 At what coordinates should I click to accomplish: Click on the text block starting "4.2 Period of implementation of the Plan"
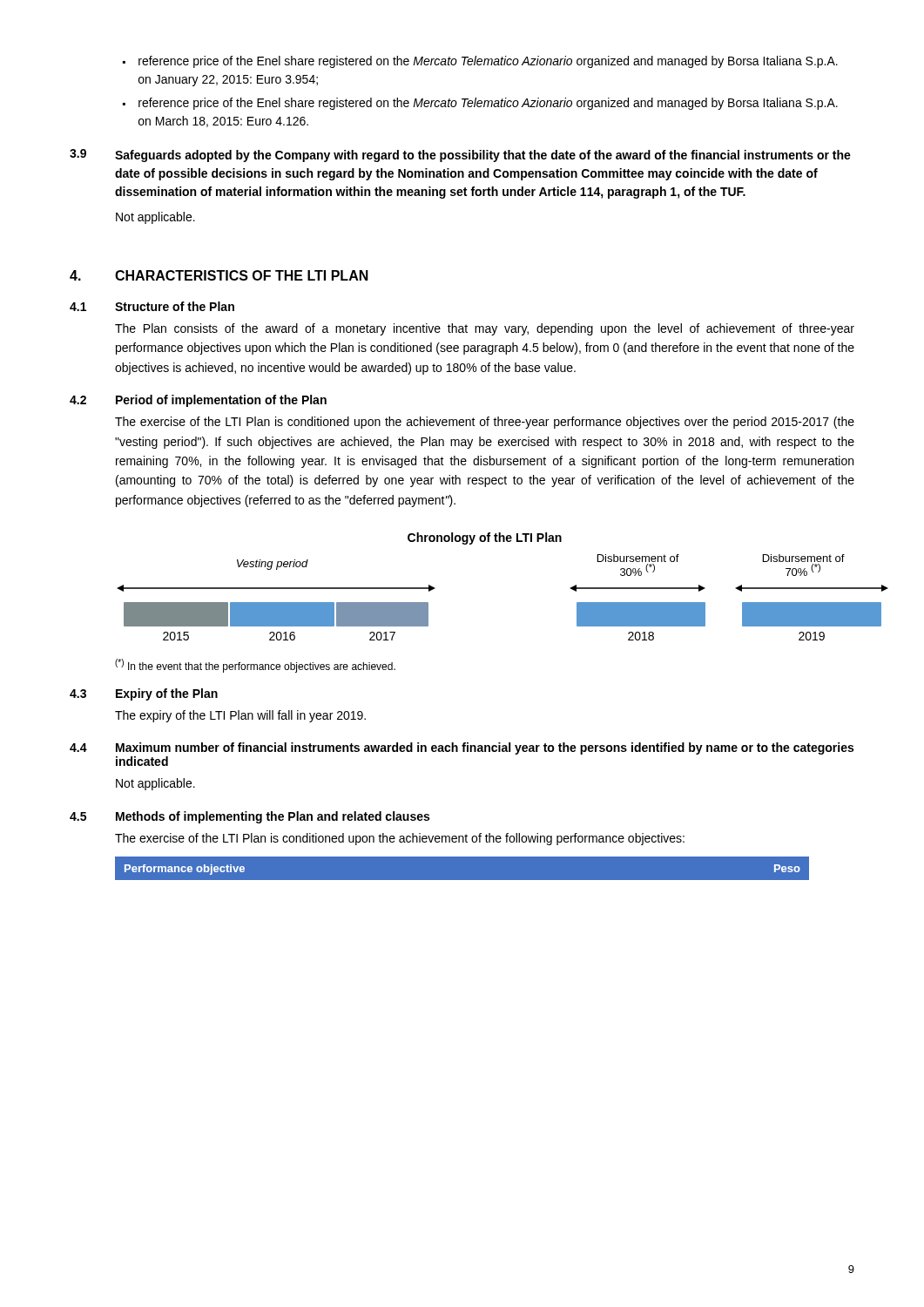[198, 400]
